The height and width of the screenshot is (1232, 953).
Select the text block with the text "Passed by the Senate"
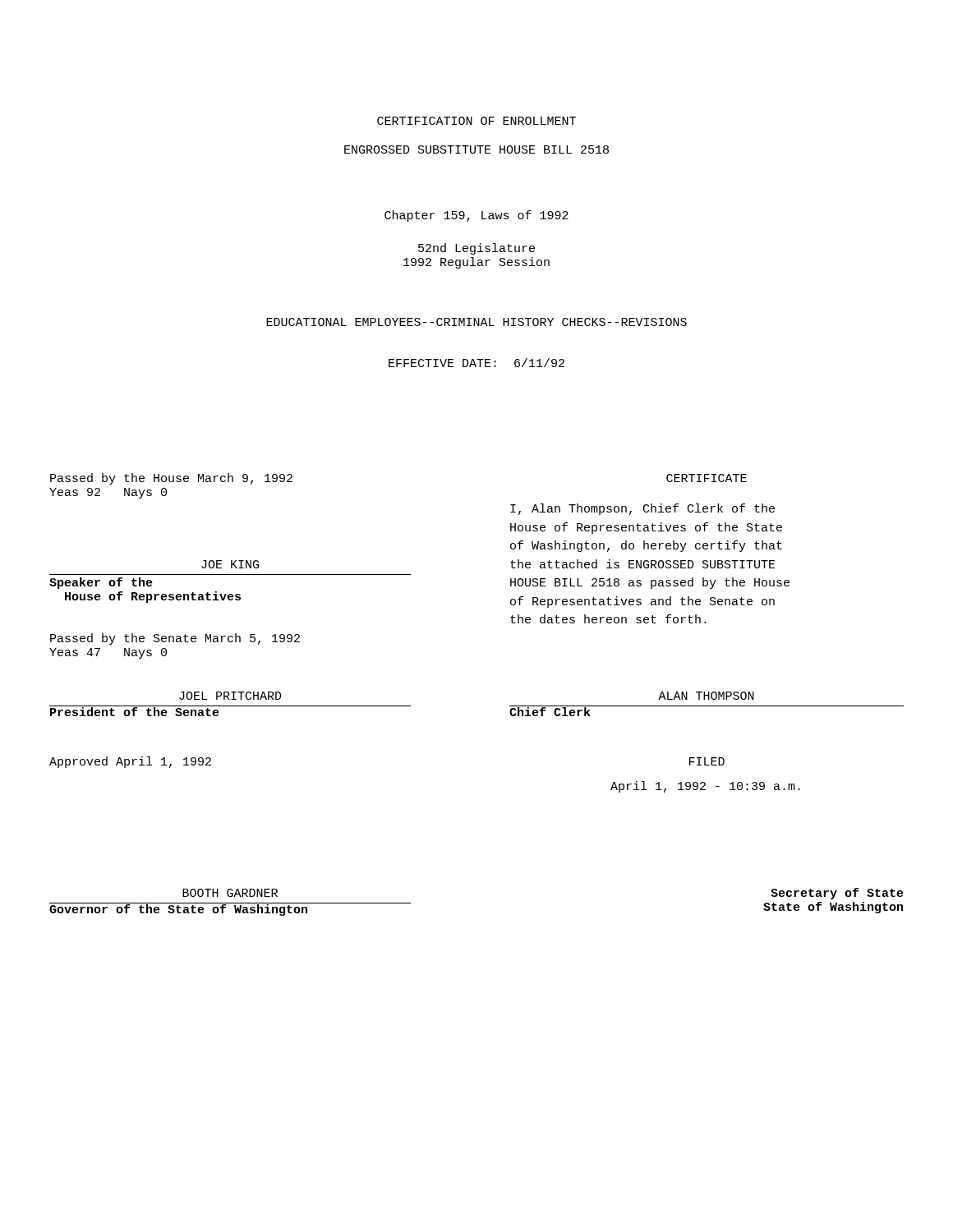(x=175, y=646)
